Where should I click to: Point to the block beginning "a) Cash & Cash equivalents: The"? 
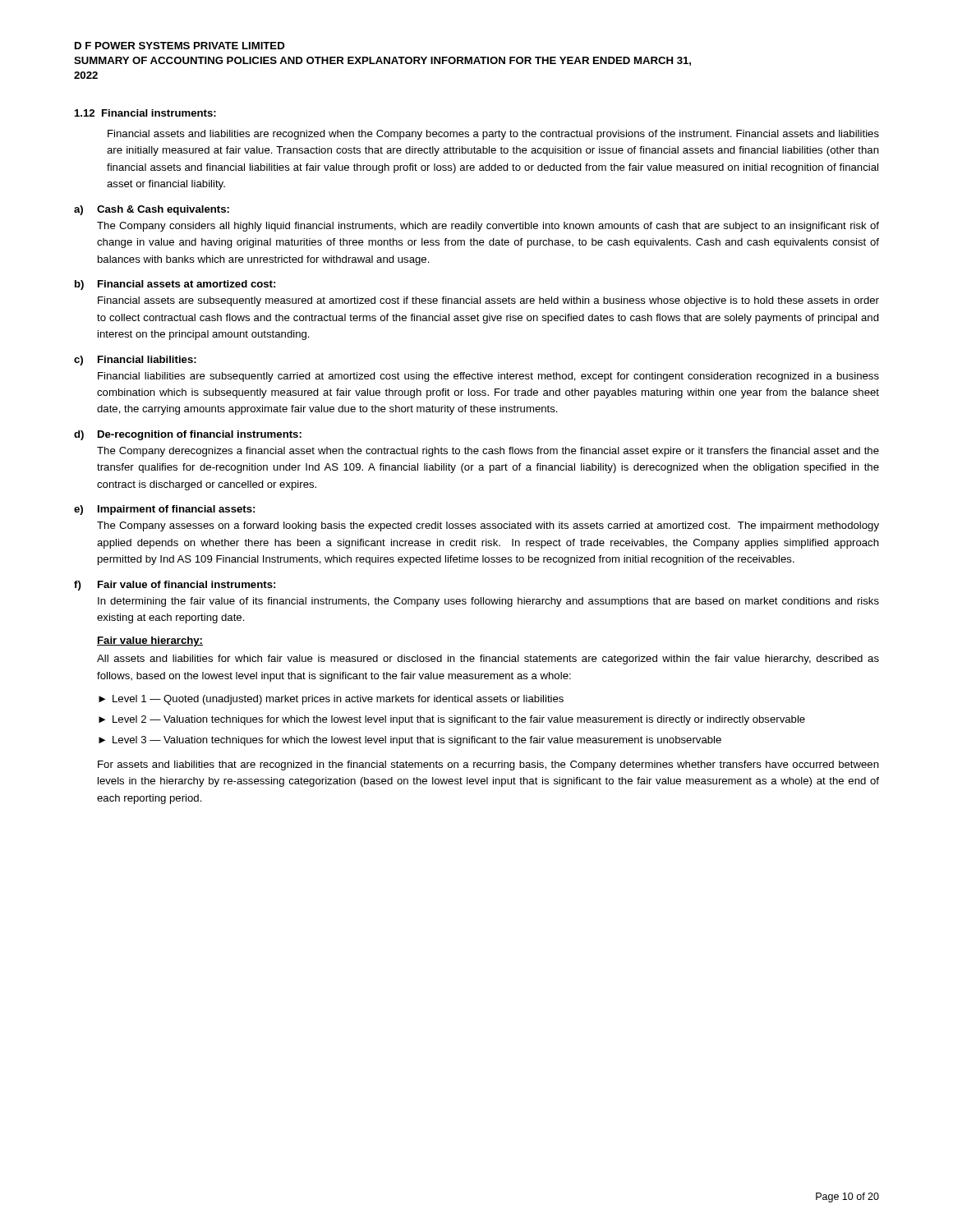click(476, 235)
